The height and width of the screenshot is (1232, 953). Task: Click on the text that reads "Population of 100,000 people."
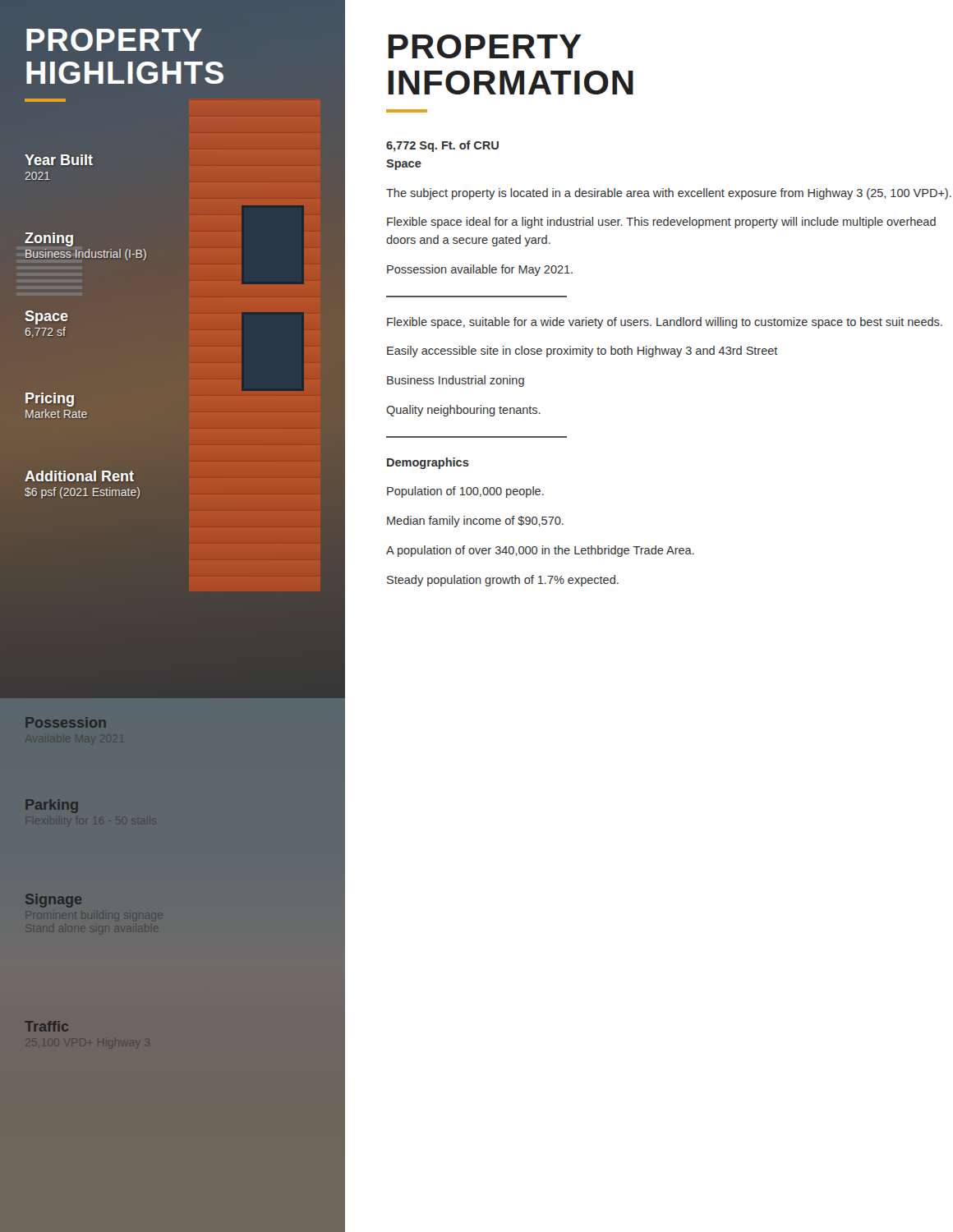[x=465, y=492]
